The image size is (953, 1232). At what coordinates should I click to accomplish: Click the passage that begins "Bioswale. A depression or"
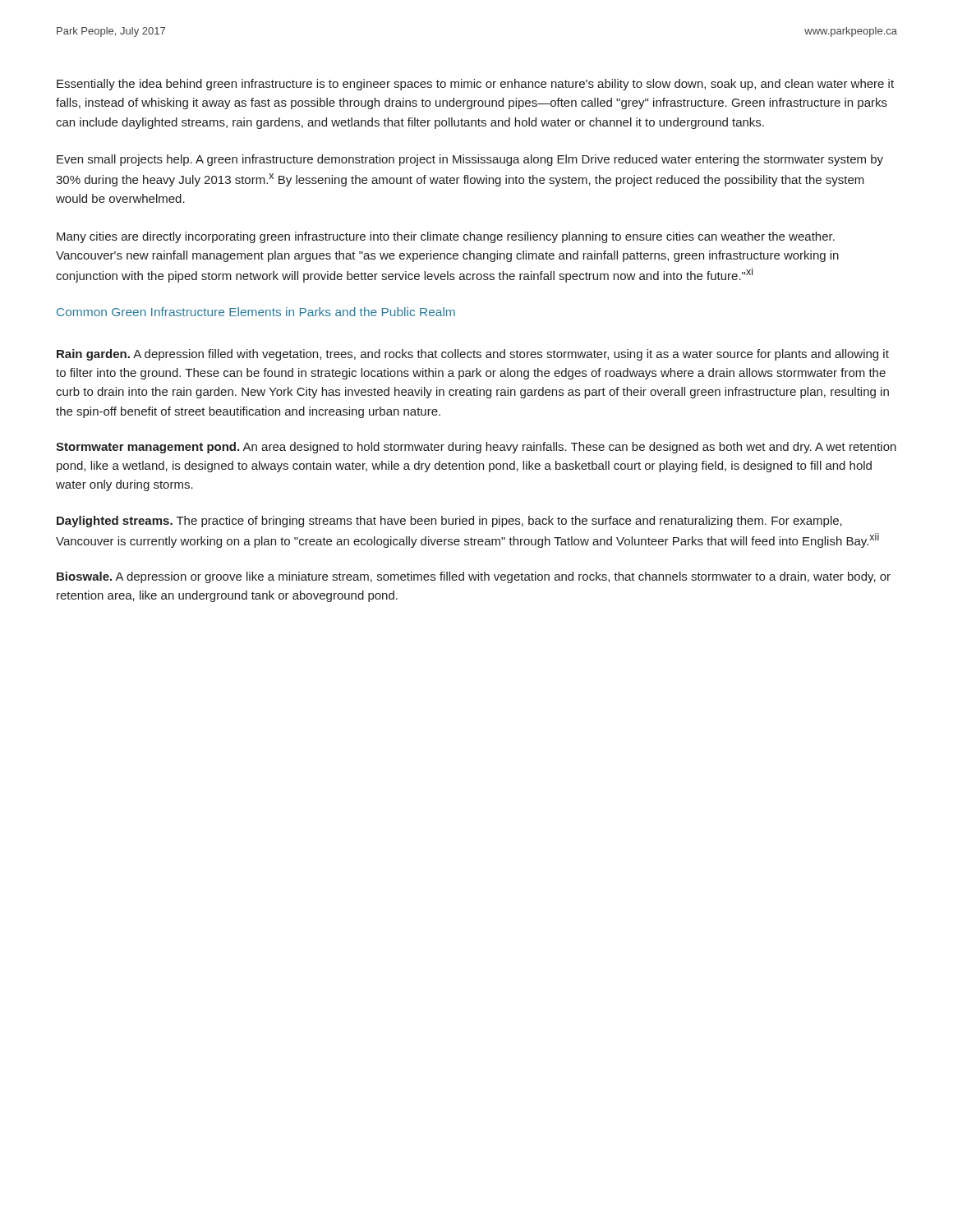[473, 586]
